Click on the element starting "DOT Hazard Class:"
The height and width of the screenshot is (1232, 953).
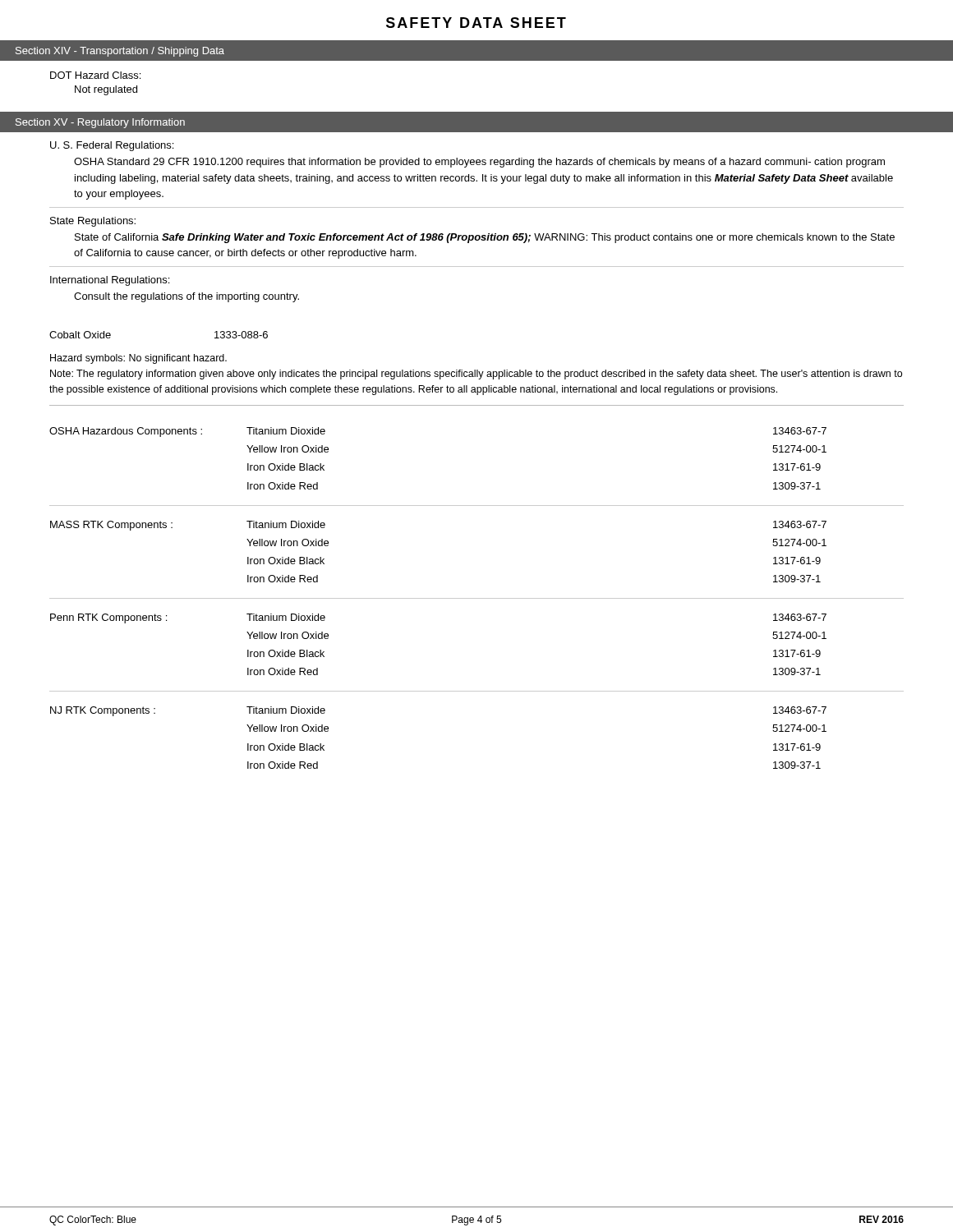95,75
